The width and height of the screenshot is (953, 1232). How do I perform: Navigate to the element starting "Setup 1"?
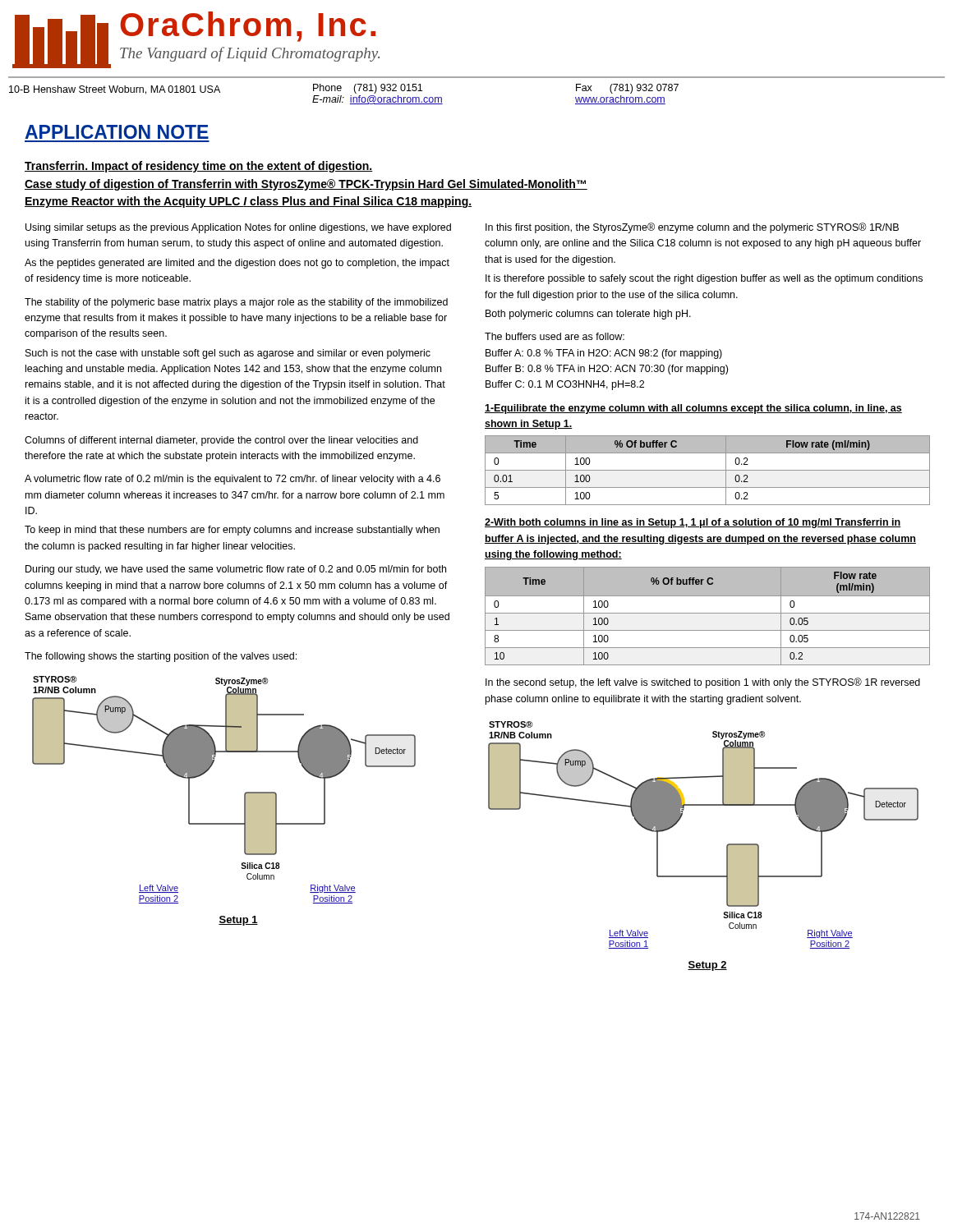(x=238, y=920)
